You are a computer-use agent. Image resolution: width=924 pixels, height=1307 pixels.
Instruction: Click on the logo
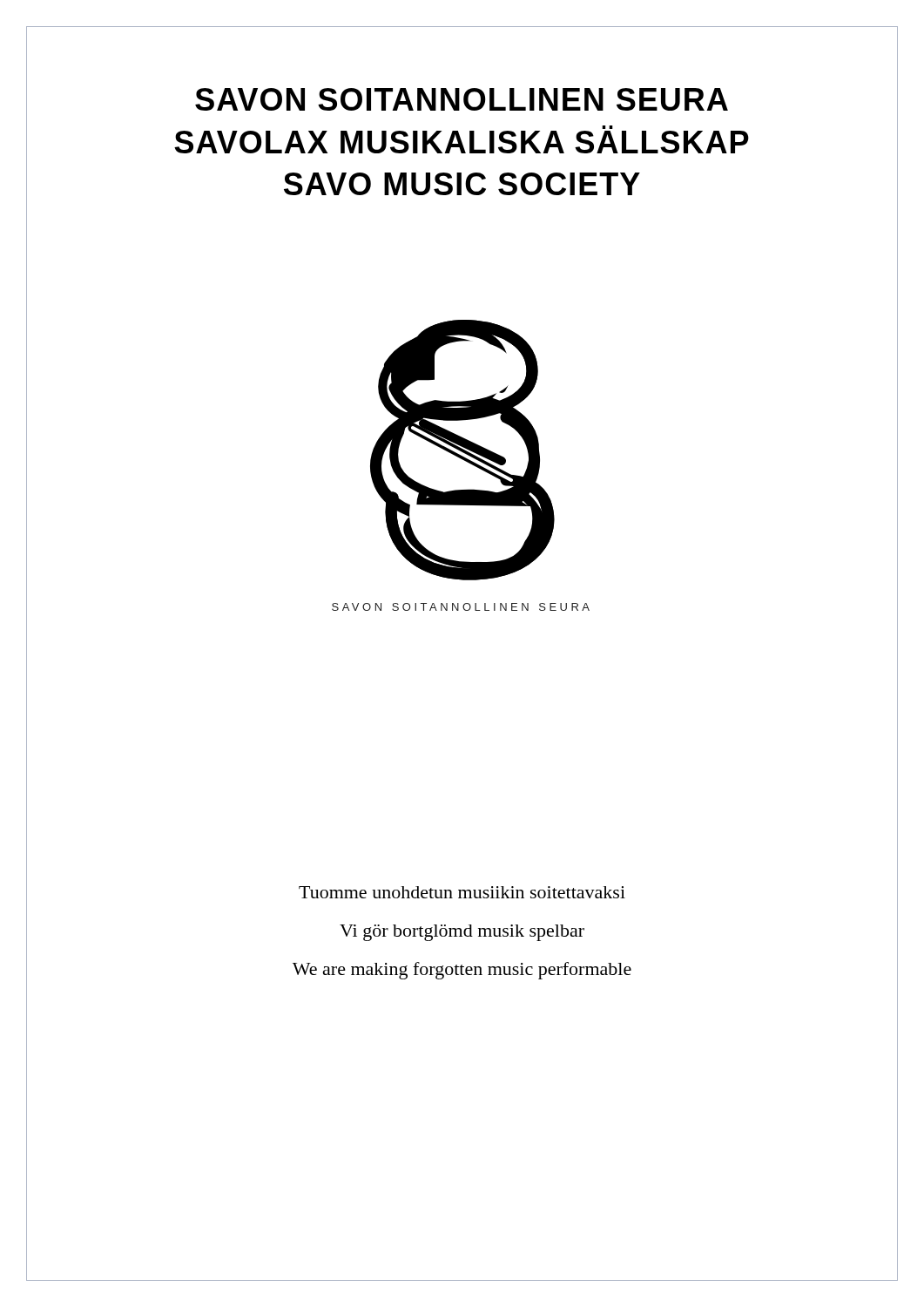click(462, 455)
